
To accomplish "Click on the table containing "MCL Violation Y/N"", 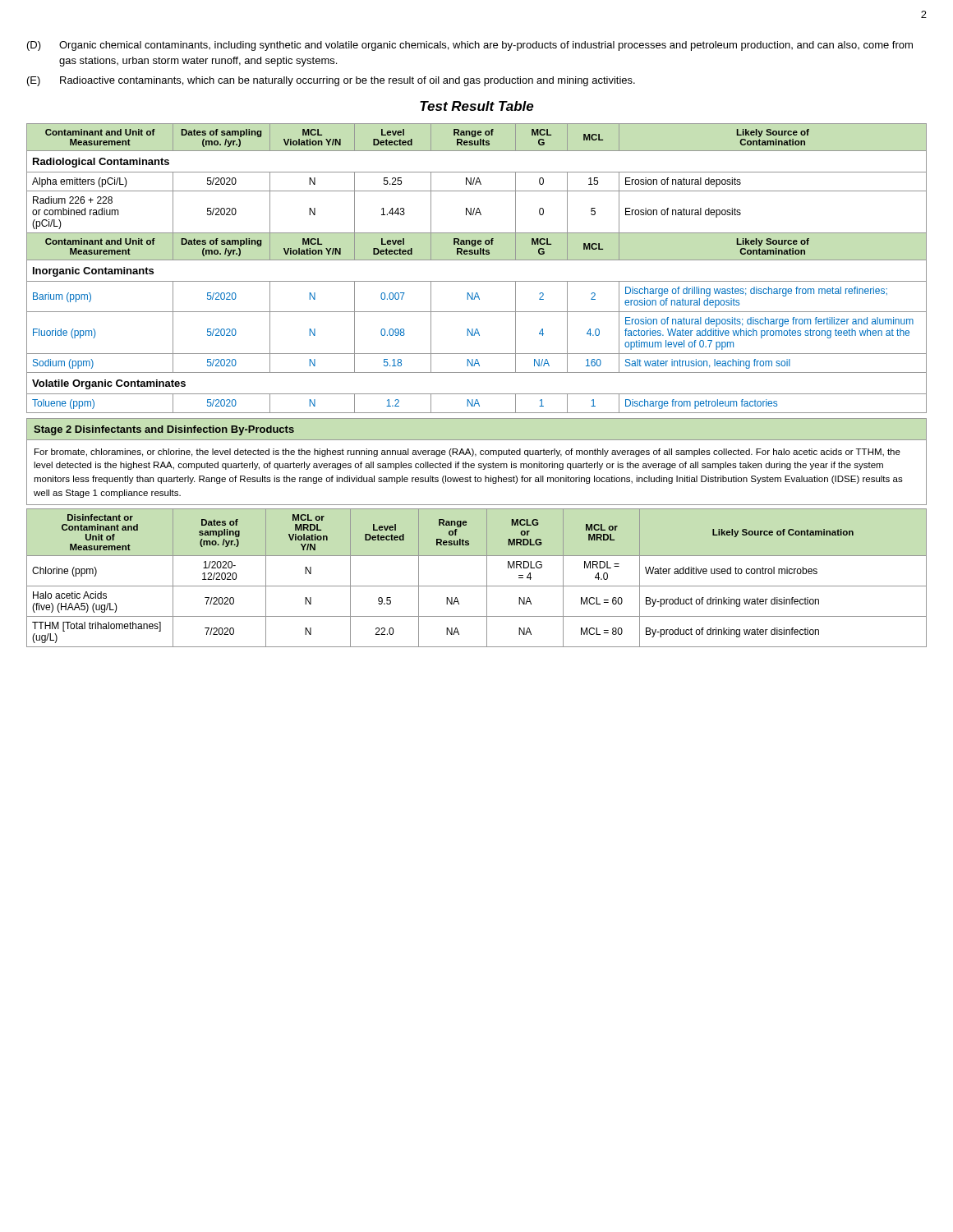I will click(476, 268).
